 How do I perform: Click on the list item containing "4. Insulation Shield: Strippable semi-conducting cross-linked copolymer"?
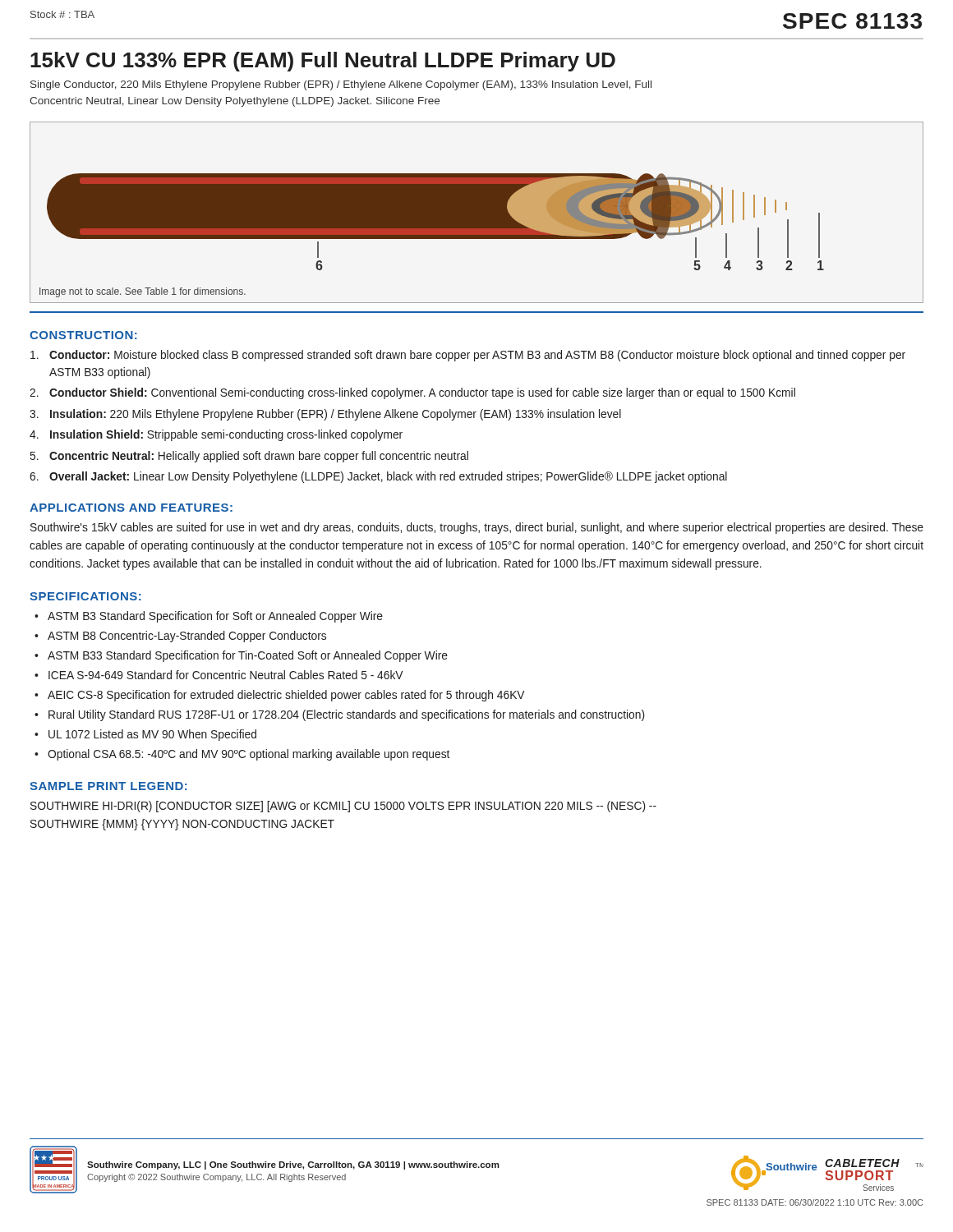[x=216, y=435]
